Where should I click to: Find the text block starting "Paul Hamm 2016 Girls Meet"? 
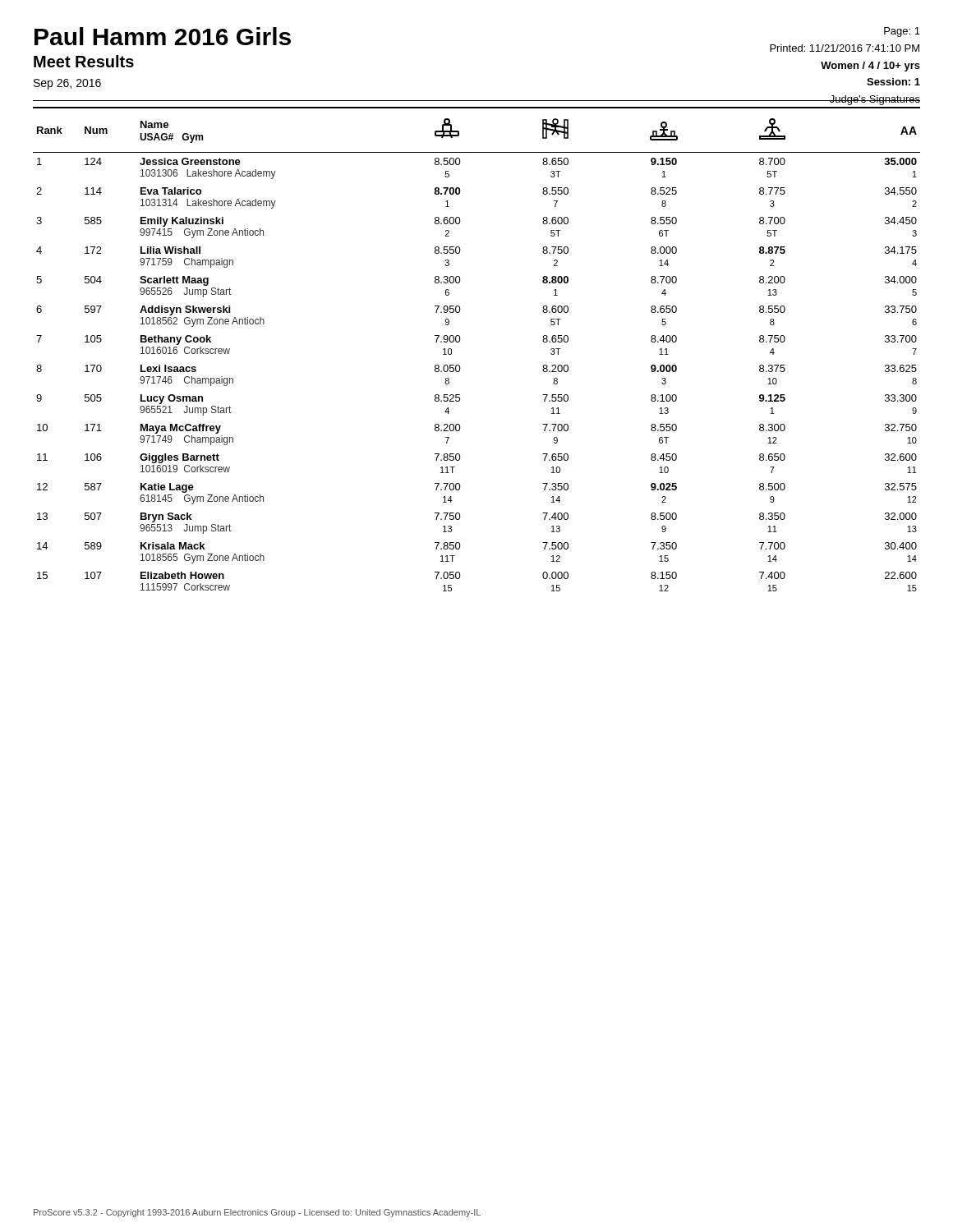point(162,56)
